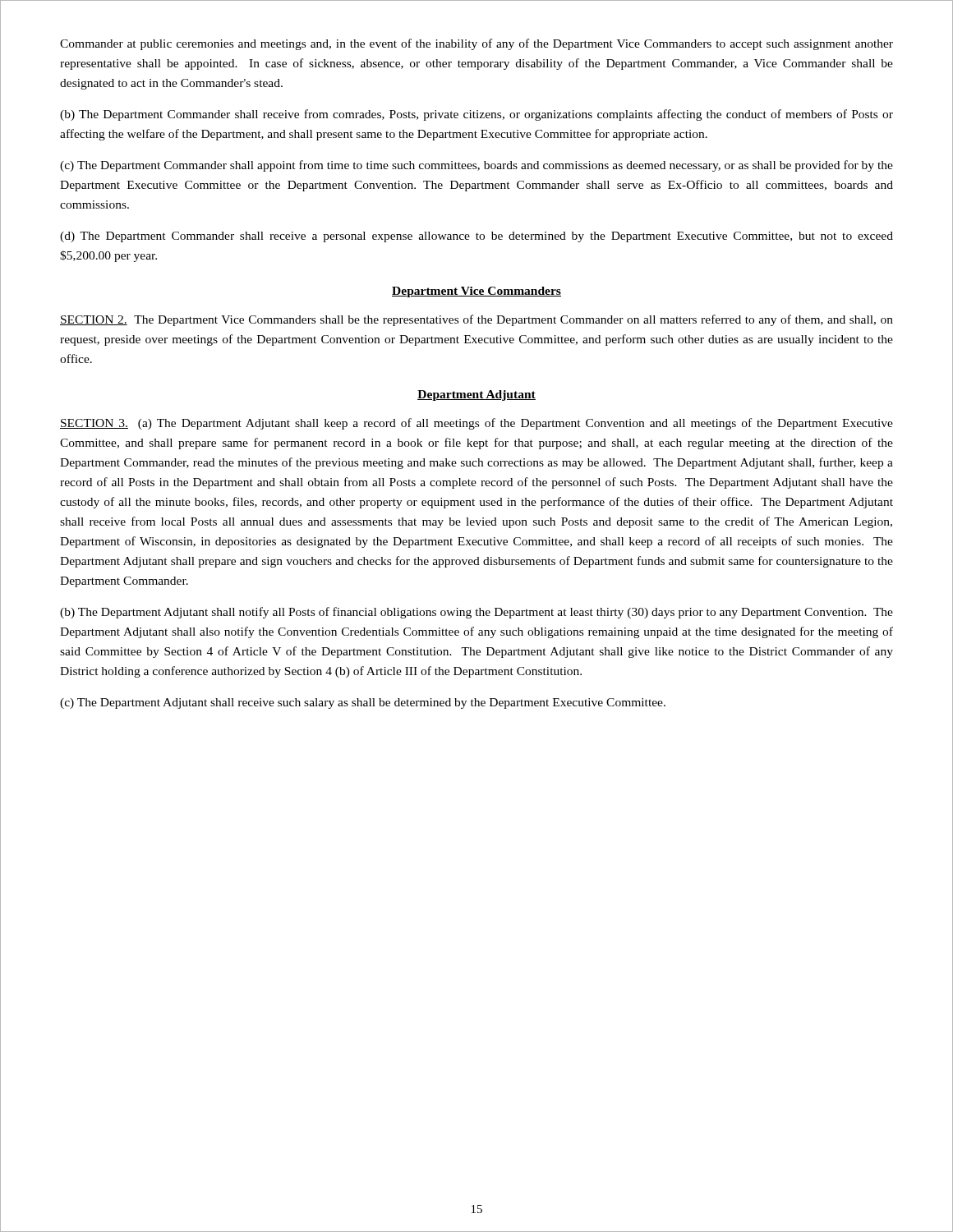Select the region starting "(c) The Department Adjutant shall receive such salary"

pos(363,702)
